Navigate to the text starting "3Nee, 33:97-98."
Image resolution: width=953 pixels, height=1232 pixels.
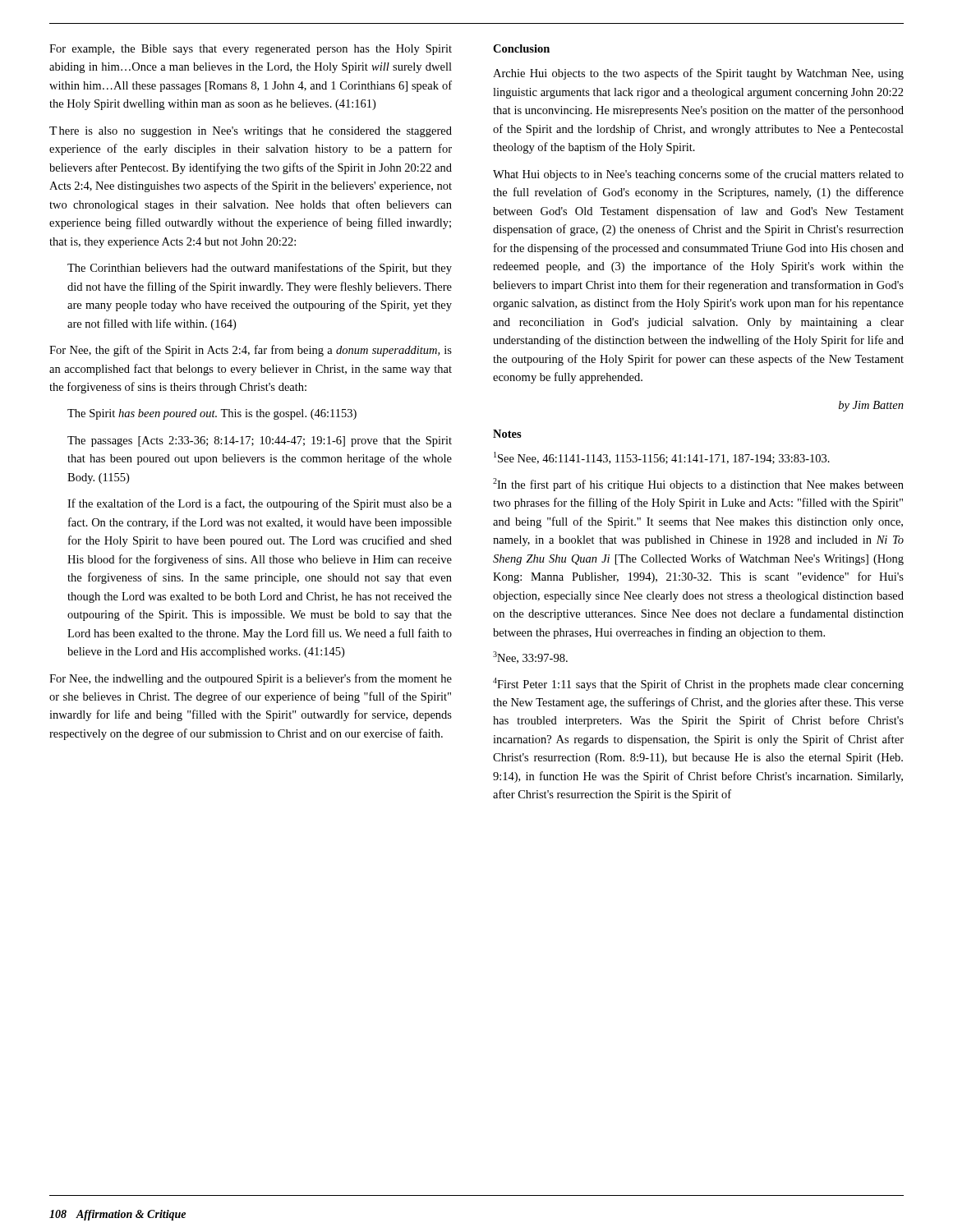530,657
